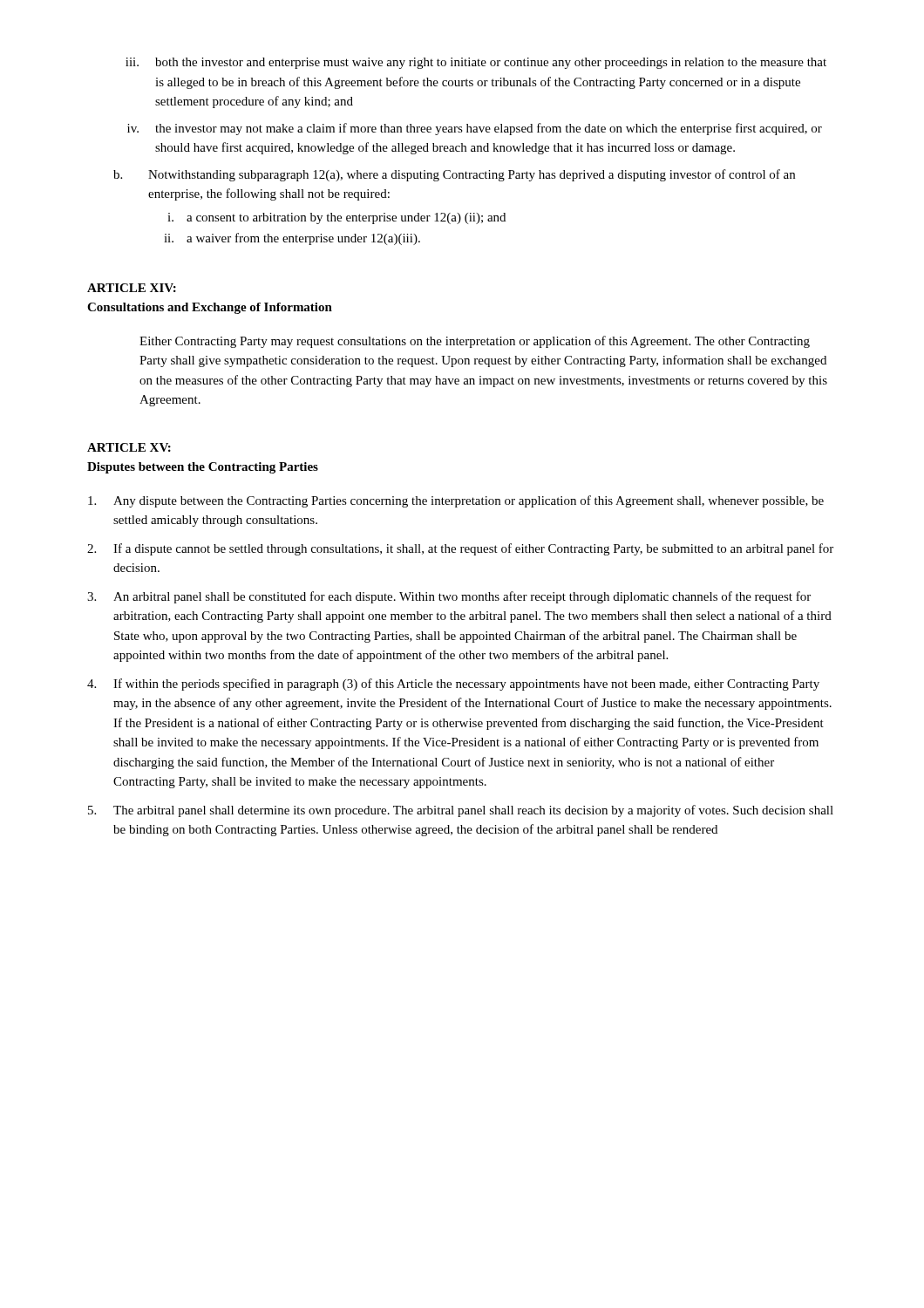Viewport: 924px width, 1308px height.
Task: Locate the block starting "b. Notwithstanding subparagraph 12(a), where"
Action: [x=475, y=207]
